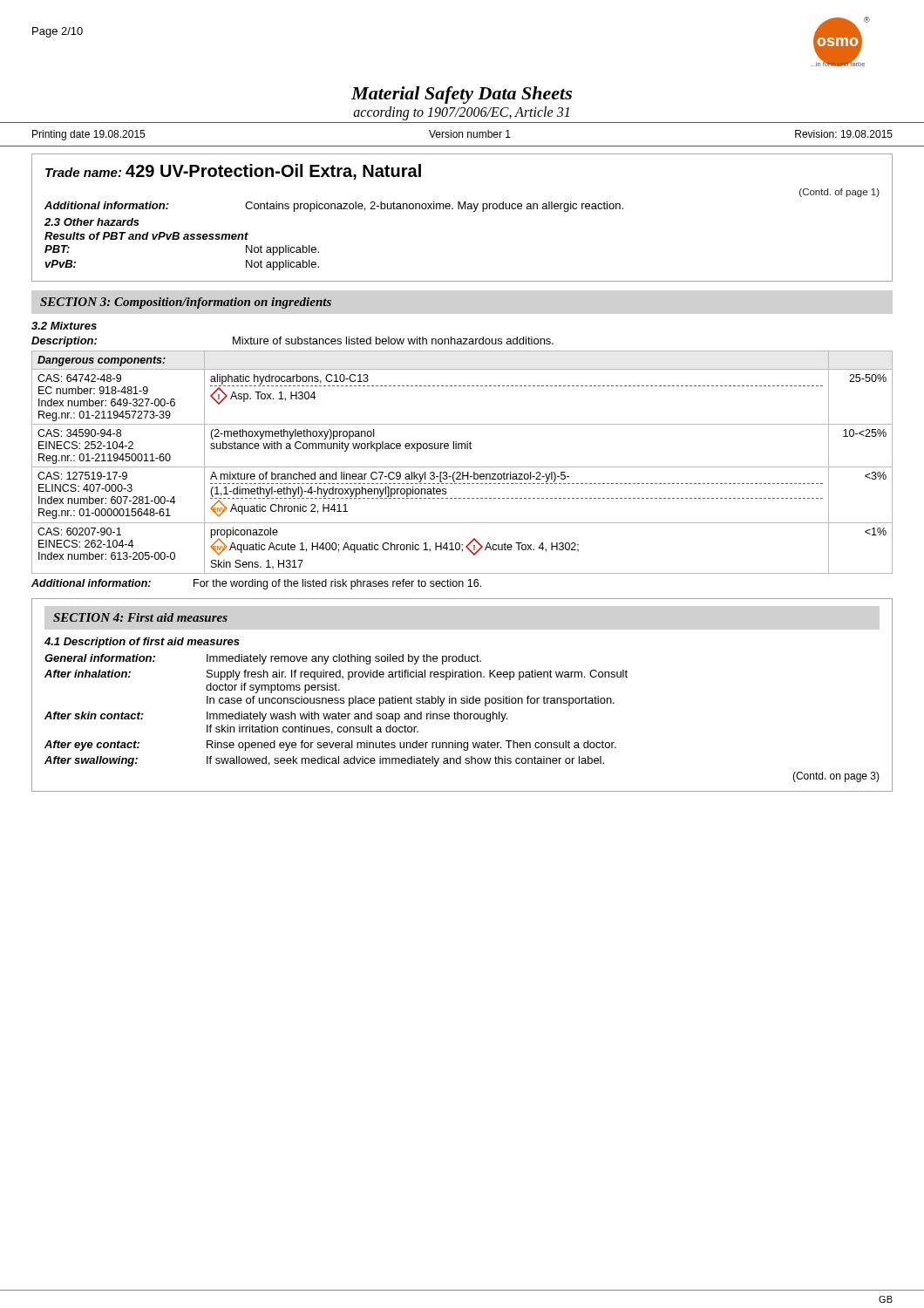Locate the passage starting "Printing date 19.08.2015 Version number"

pos(462,134)
